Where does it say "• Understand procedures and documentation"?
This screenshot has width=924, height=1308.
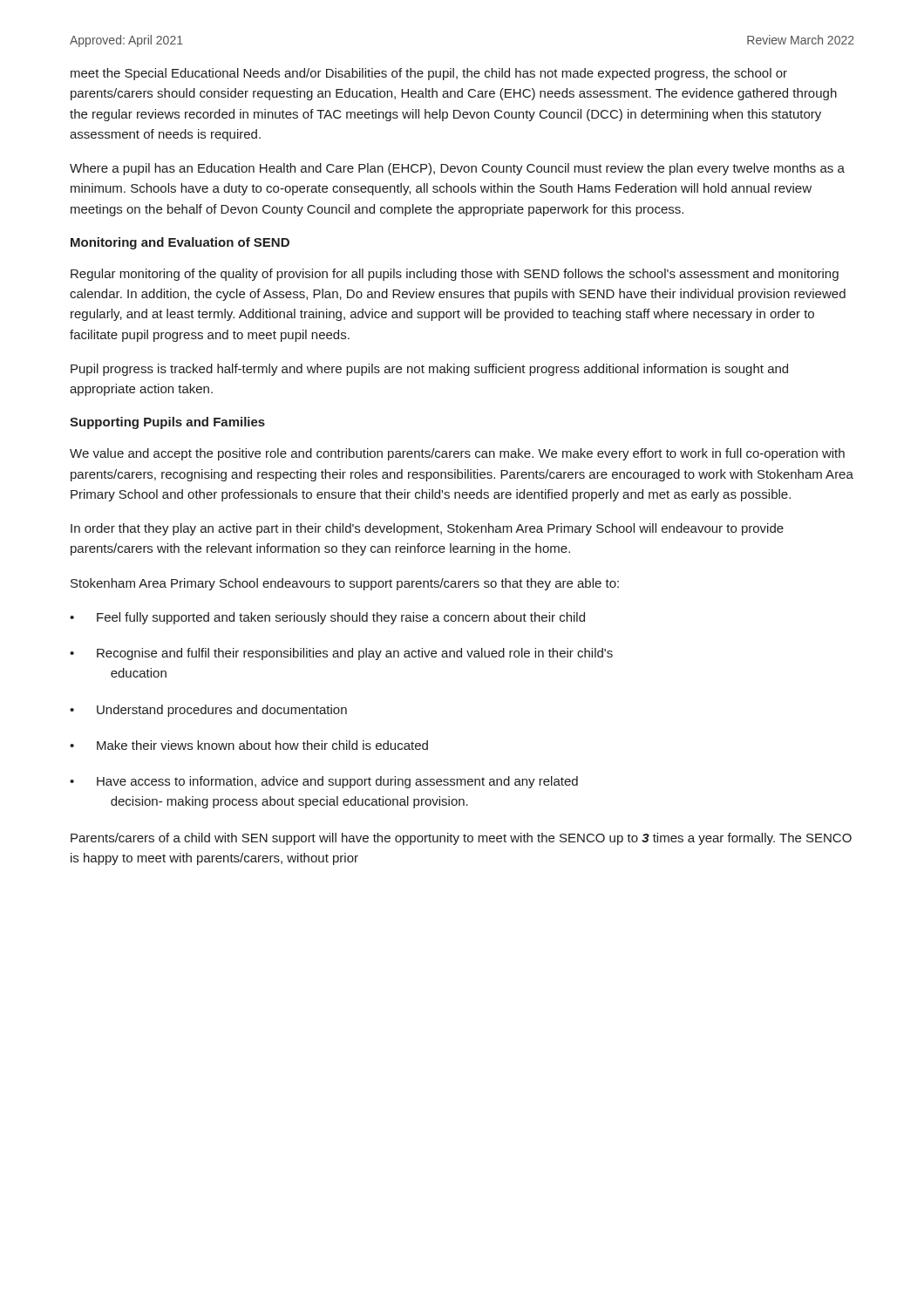point(208,711)
